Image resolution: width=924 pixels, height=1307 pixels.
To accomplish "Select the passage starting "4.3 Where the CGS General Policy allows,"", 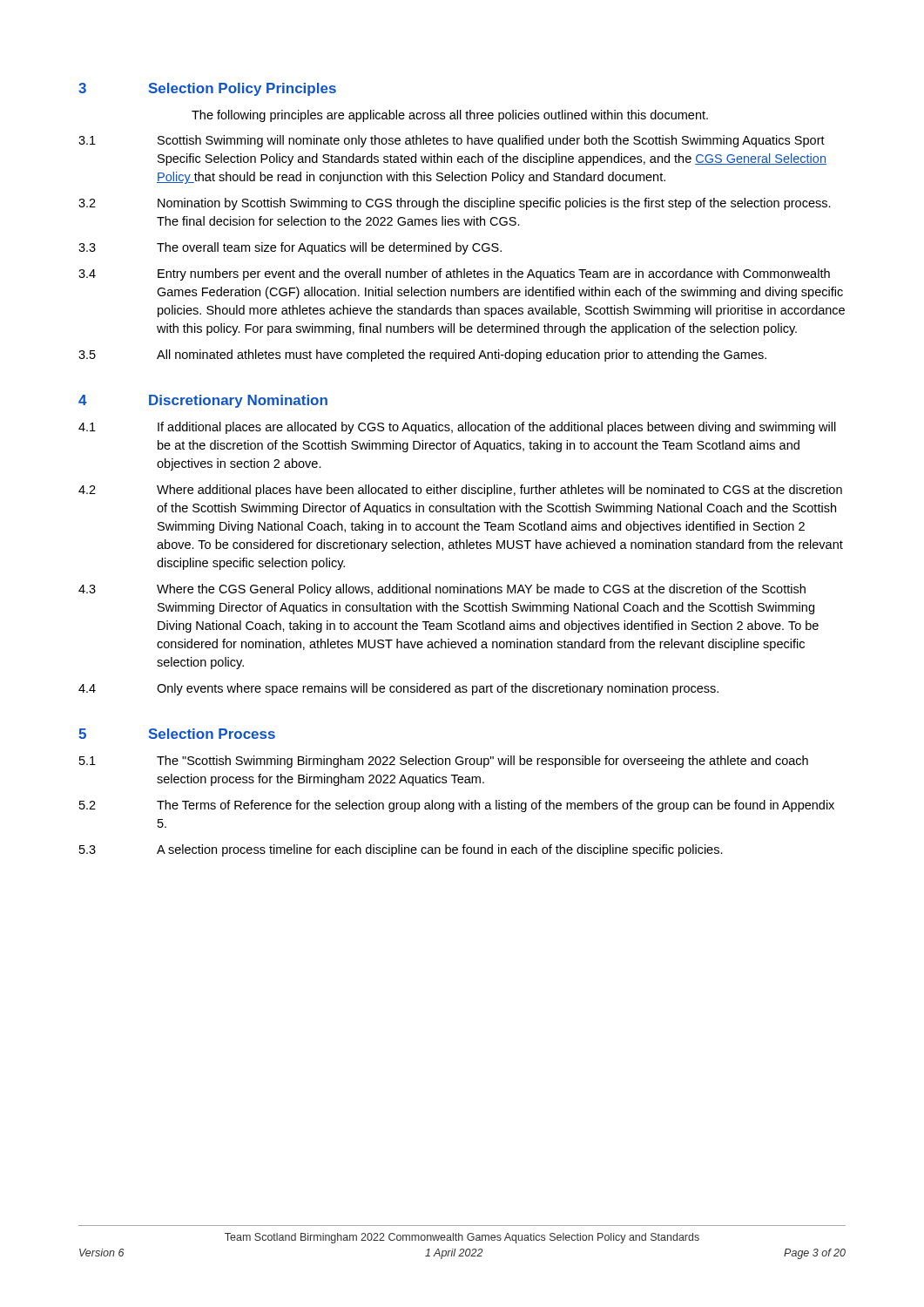I will click(462, 626).
